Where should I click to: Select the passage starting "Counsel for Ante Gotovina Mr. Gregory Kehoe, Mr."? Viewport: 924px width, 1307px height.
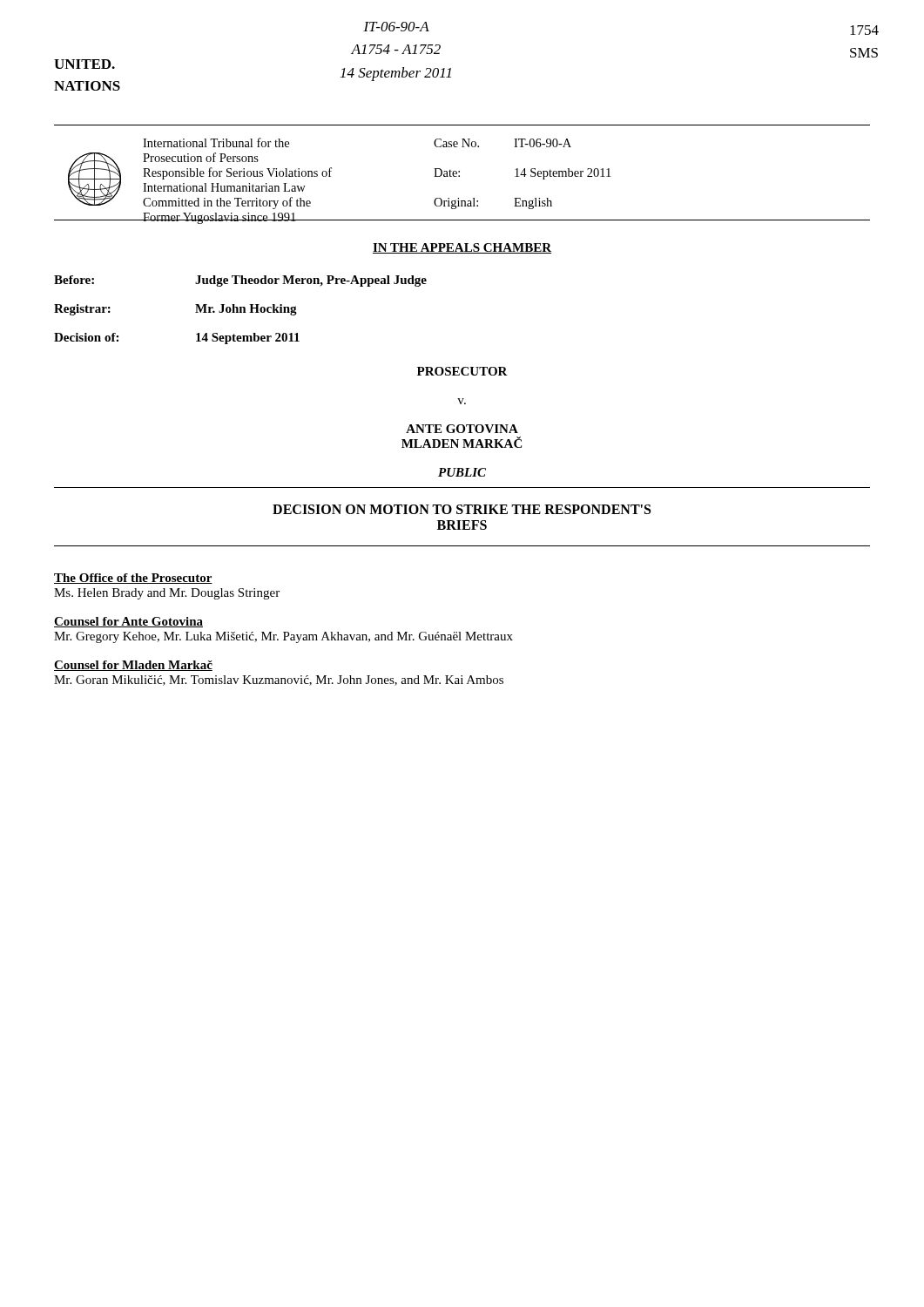[462, 629]
